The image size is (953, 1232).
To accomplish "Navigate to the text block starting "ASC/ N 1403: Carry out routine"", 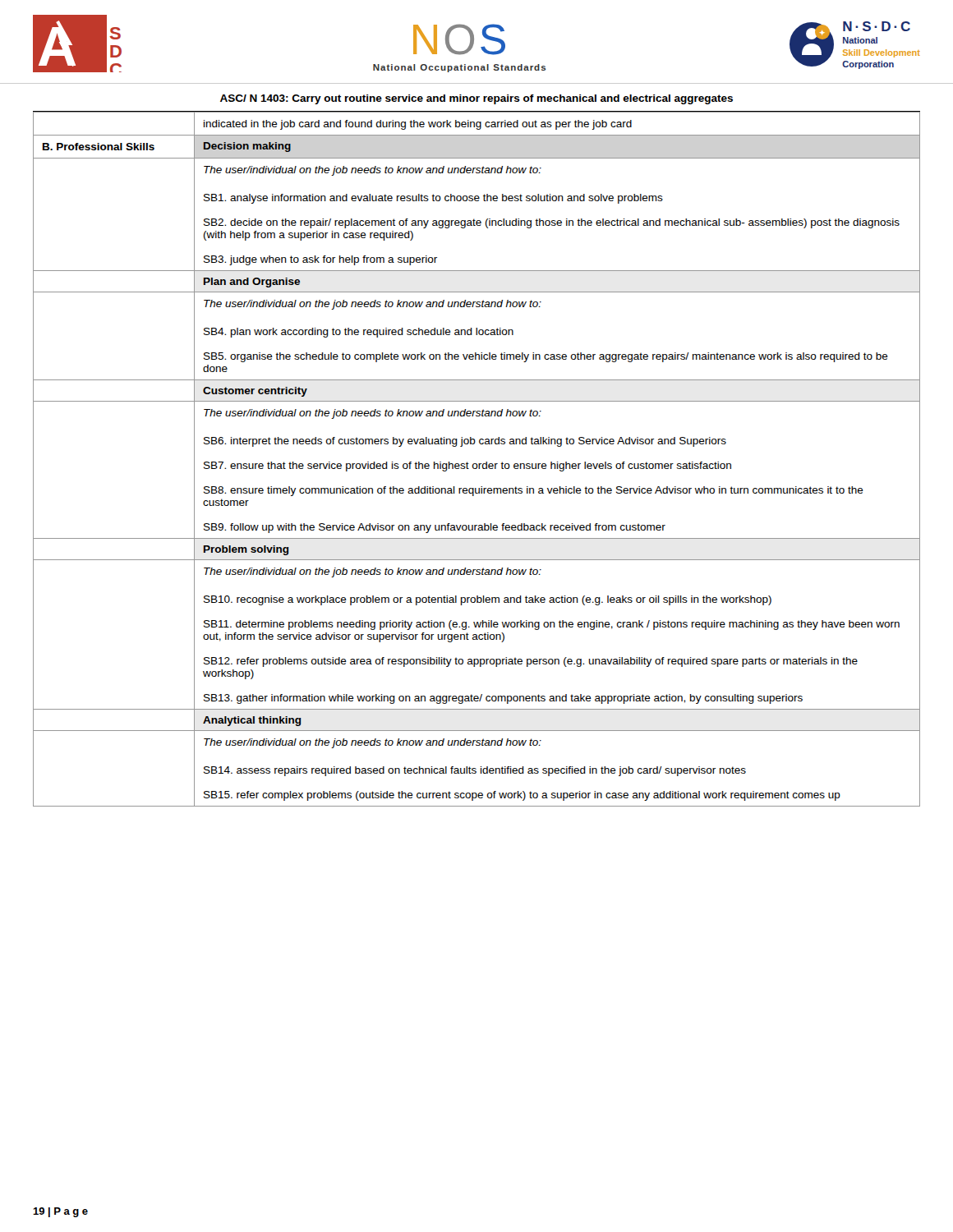I will [476, 98].
